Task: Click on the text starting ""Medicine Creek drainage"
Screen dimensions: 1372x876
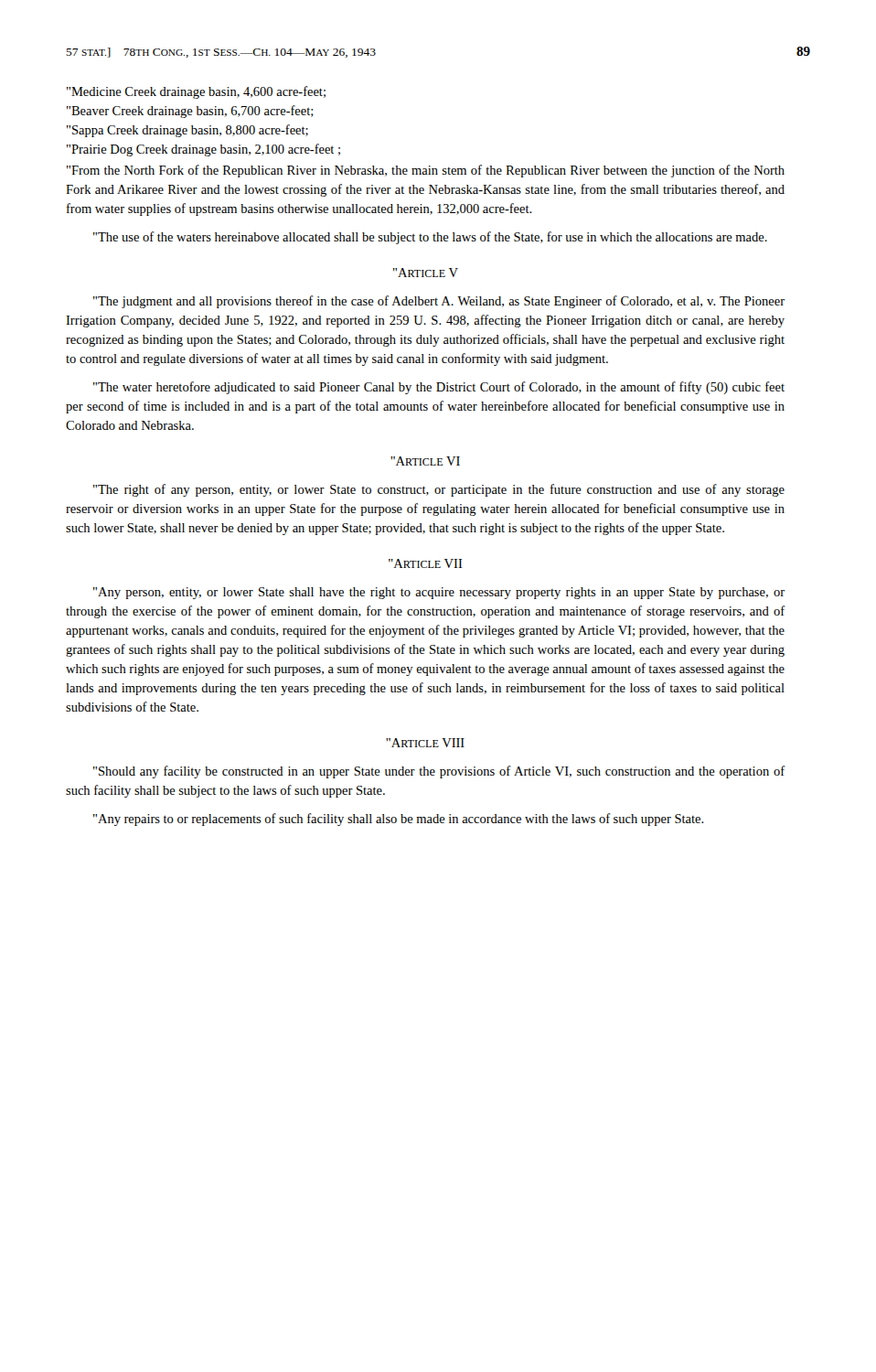Action: [x=196, y=91]
